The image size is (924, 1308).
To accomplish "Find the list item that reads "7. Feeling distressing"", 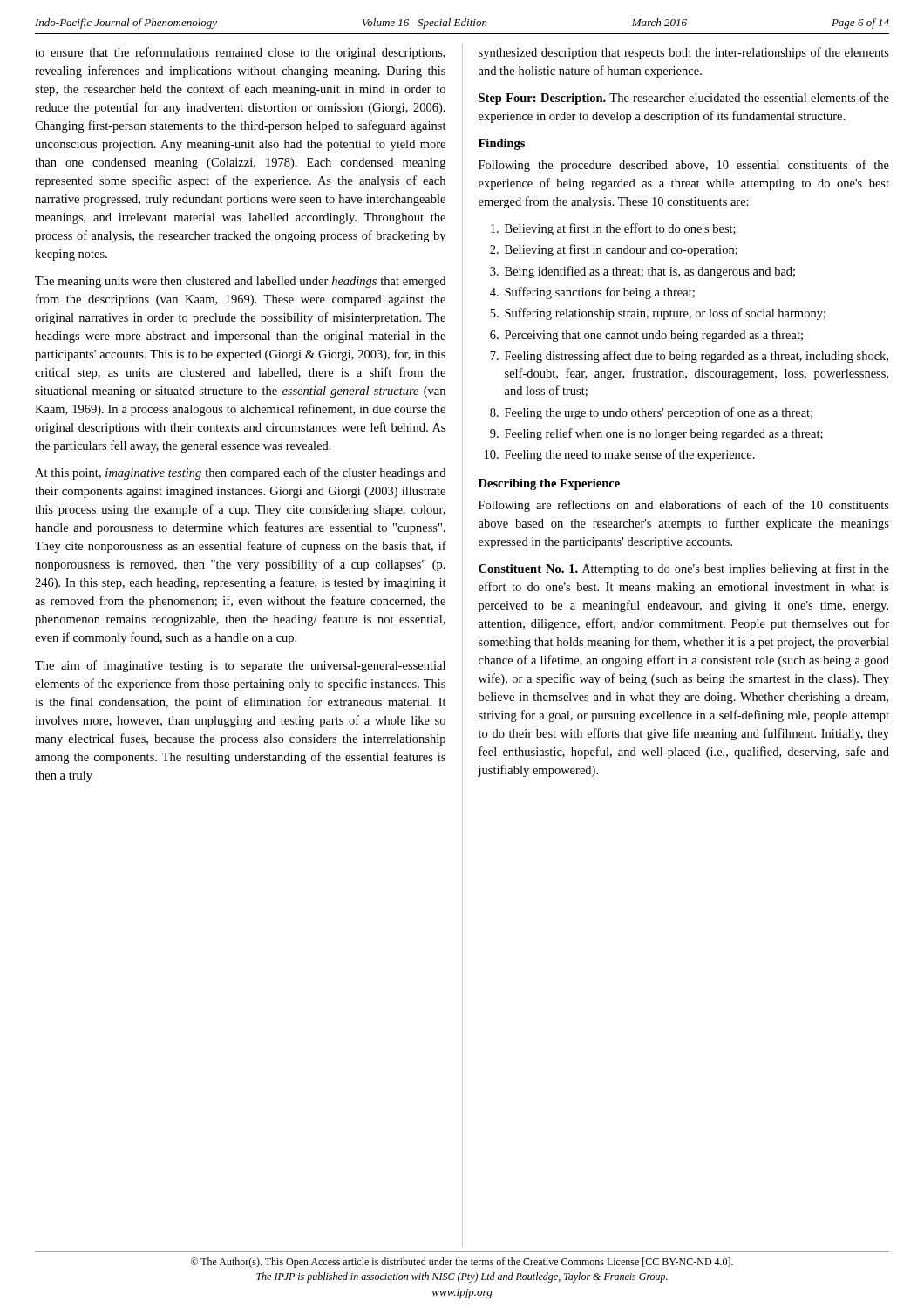I will click(684, 374).
